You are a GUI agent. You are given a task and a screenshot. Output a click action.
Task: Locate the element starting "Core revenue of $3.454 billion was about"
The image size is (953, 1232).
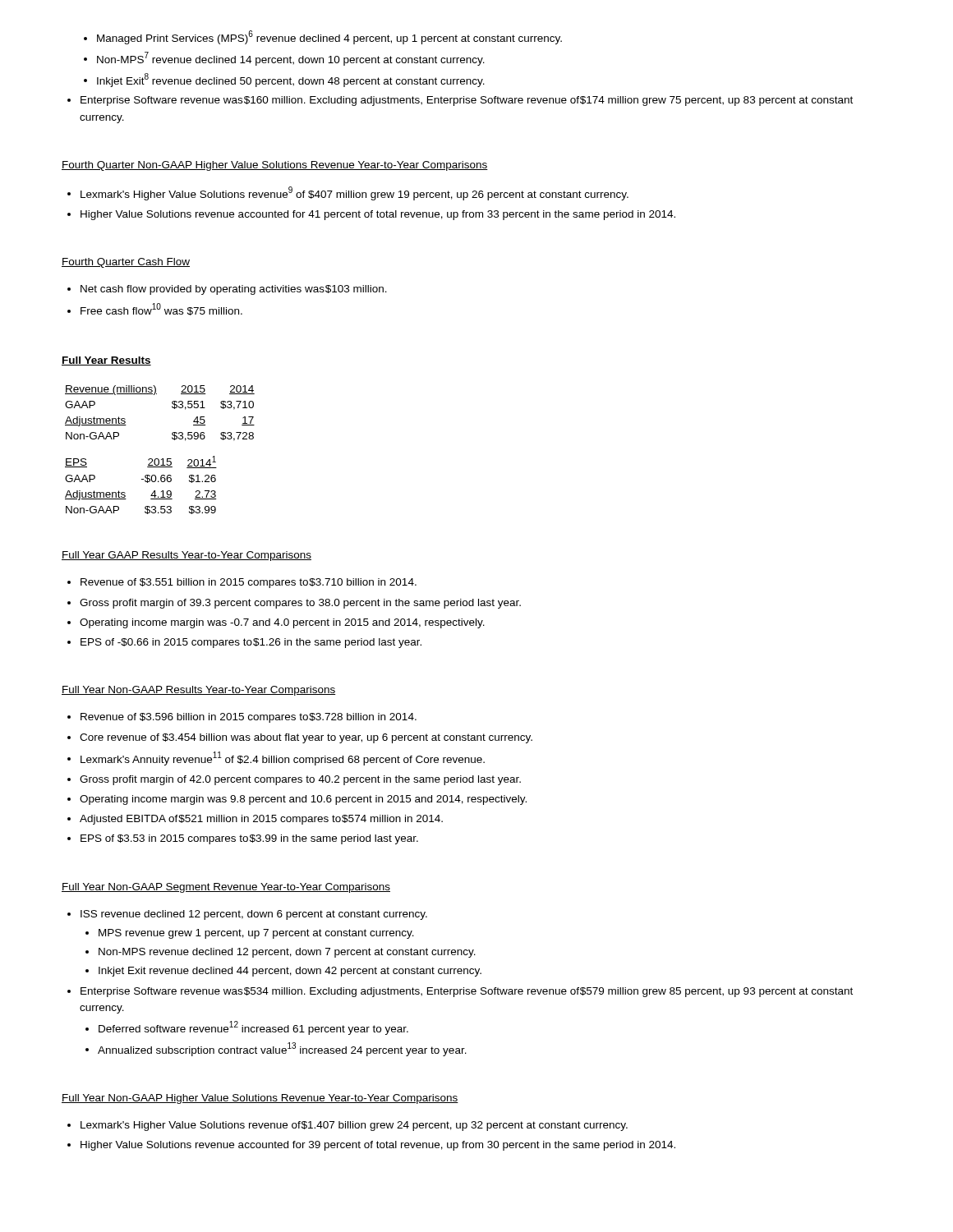click(476, 737)
